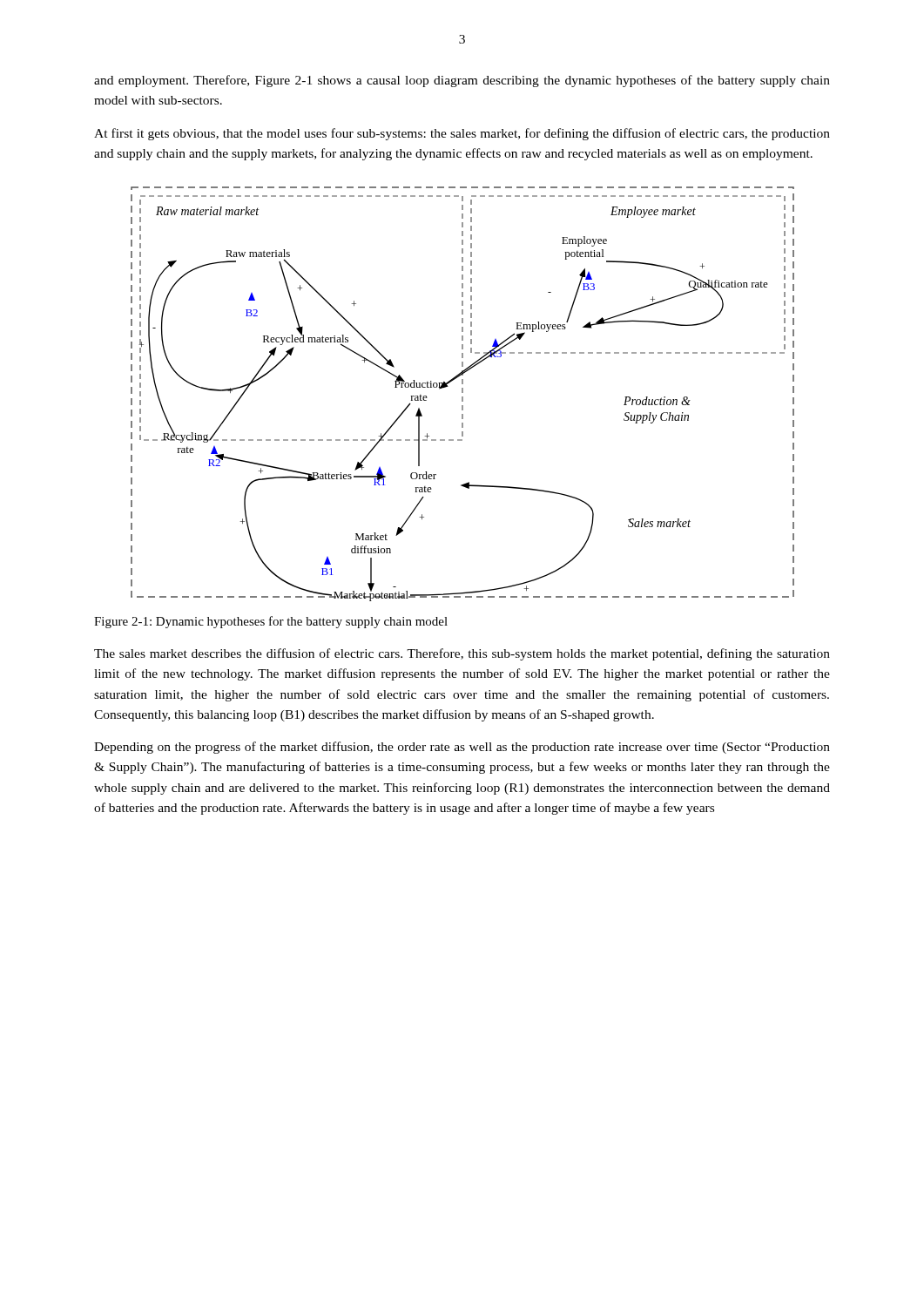The height and width of the screenshot is (1307, 924).
Task: Select the text block that reads "The sales market describes the diffusion"
Action: click(462, 684)
